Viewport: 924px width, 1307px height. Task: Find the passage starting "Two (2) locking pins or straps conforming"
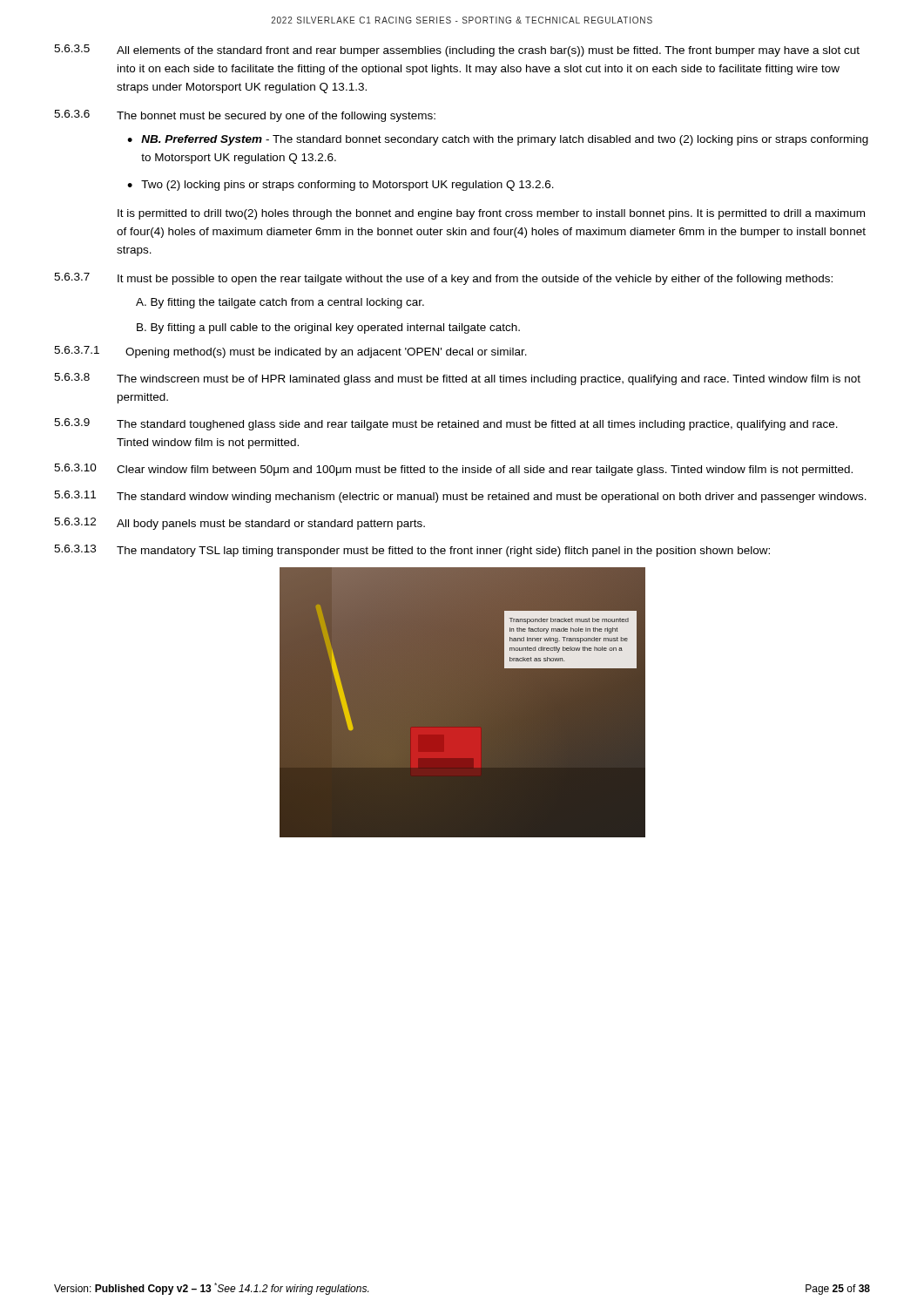point(348,185)
